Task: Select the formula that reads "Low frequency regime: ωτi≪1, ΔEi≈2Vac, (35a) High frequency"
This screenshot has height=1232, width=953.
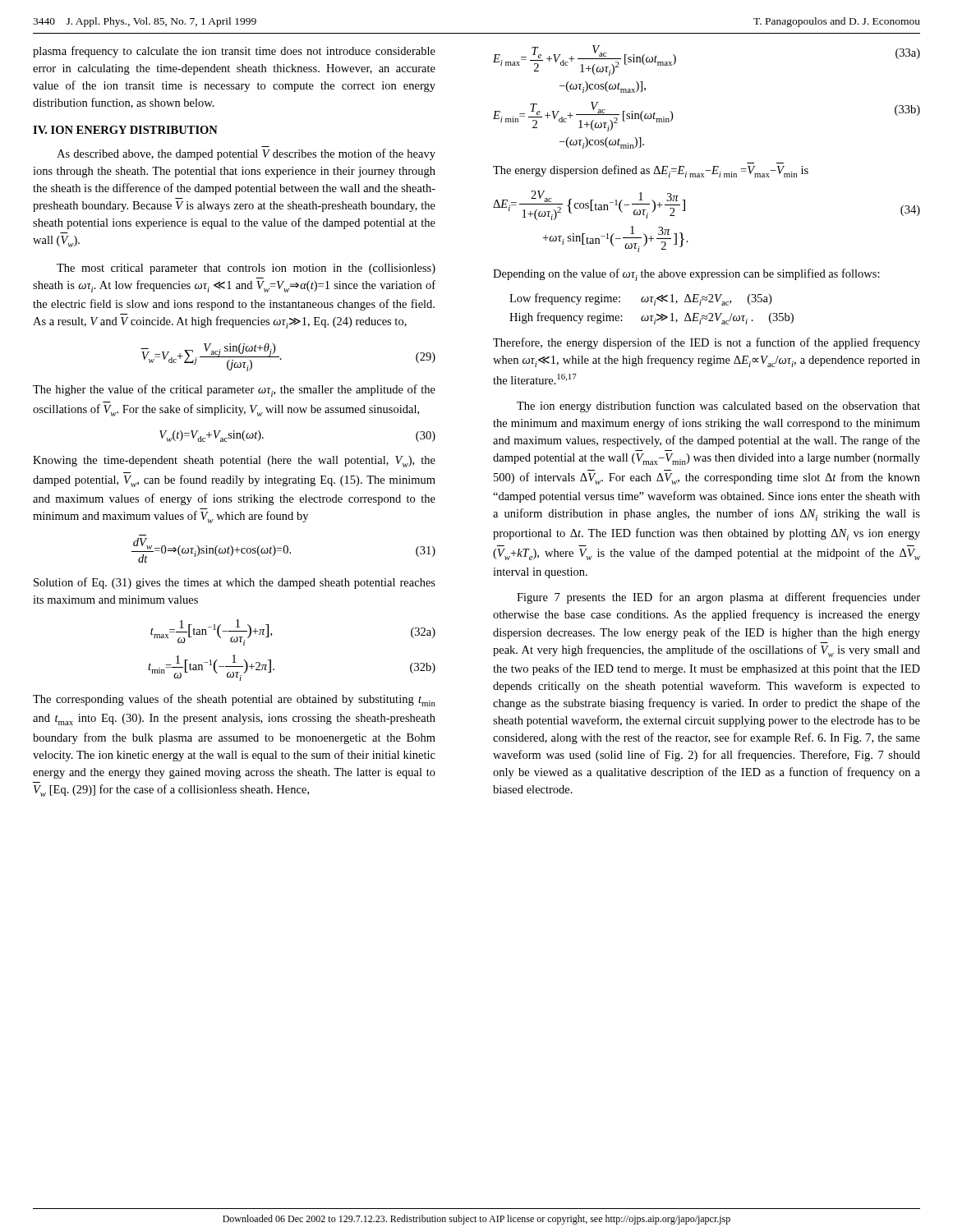Action: tap(715, 309)
